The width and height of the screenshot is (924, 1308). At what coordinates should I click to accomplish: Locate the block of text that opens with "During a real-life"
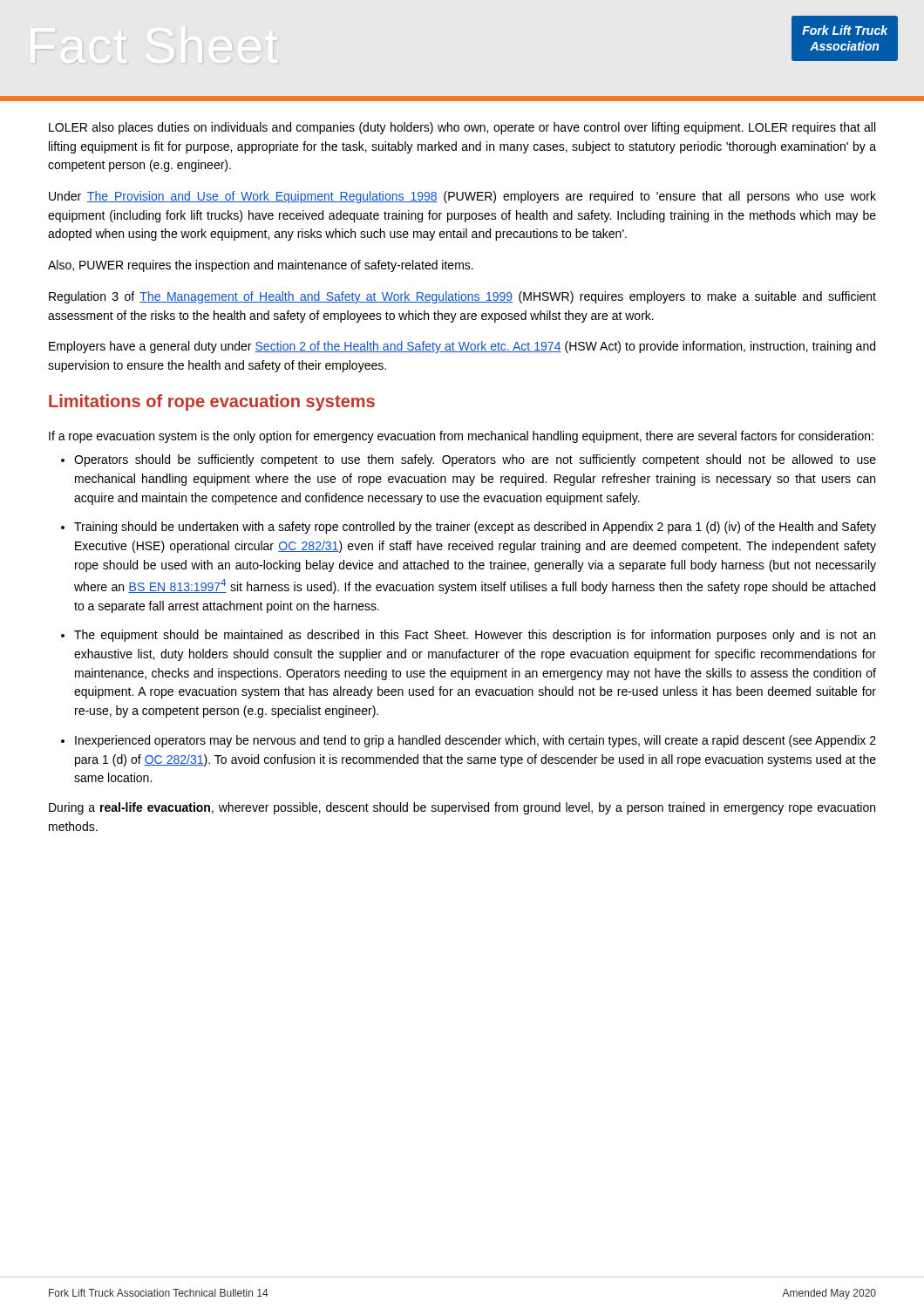pyautogui.click(x=462, y=818)
